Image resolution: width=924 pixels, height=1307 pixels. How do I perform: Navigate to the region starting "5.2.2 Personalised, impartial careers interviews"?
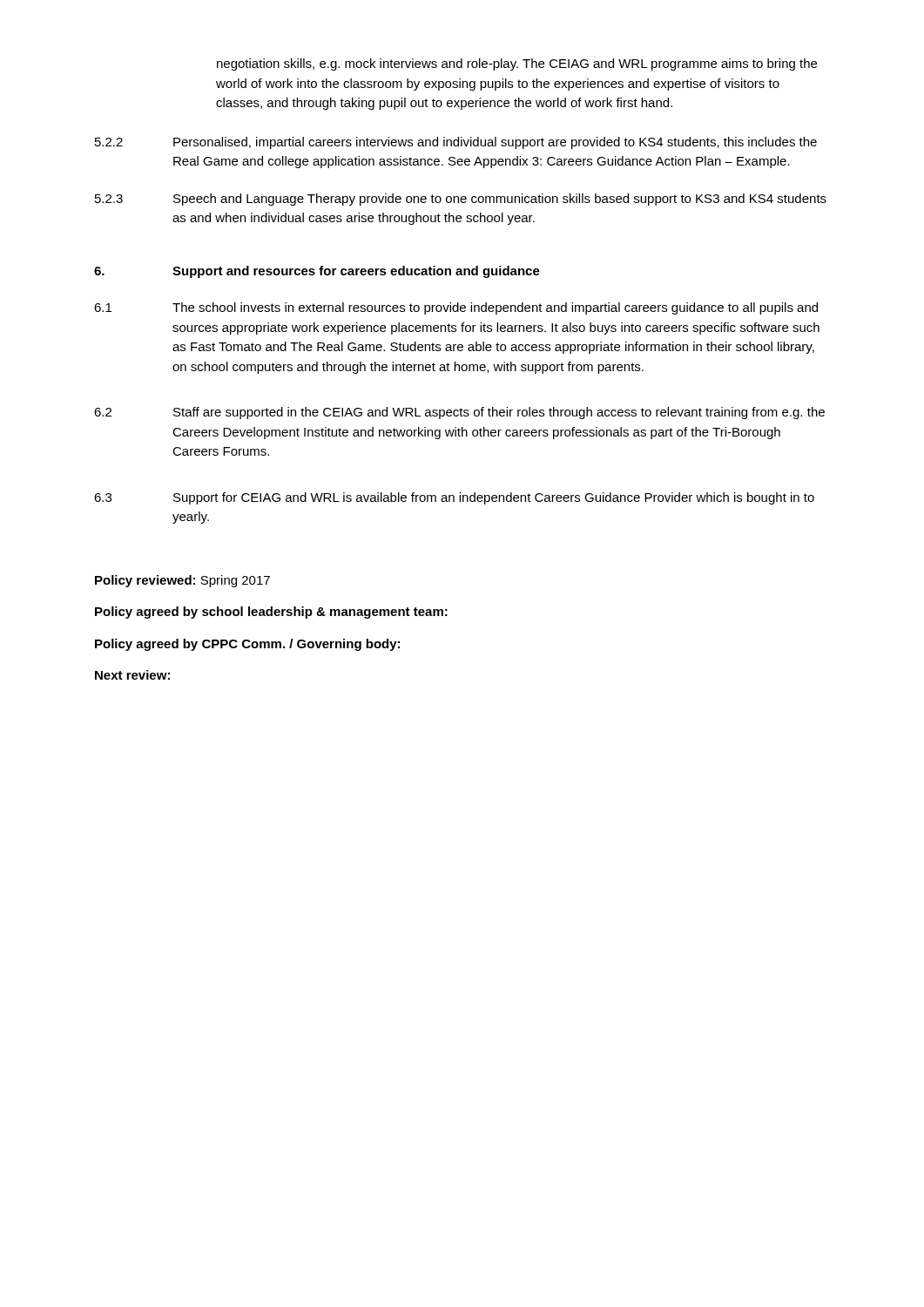pyautogui.click(x=462, y=152)
